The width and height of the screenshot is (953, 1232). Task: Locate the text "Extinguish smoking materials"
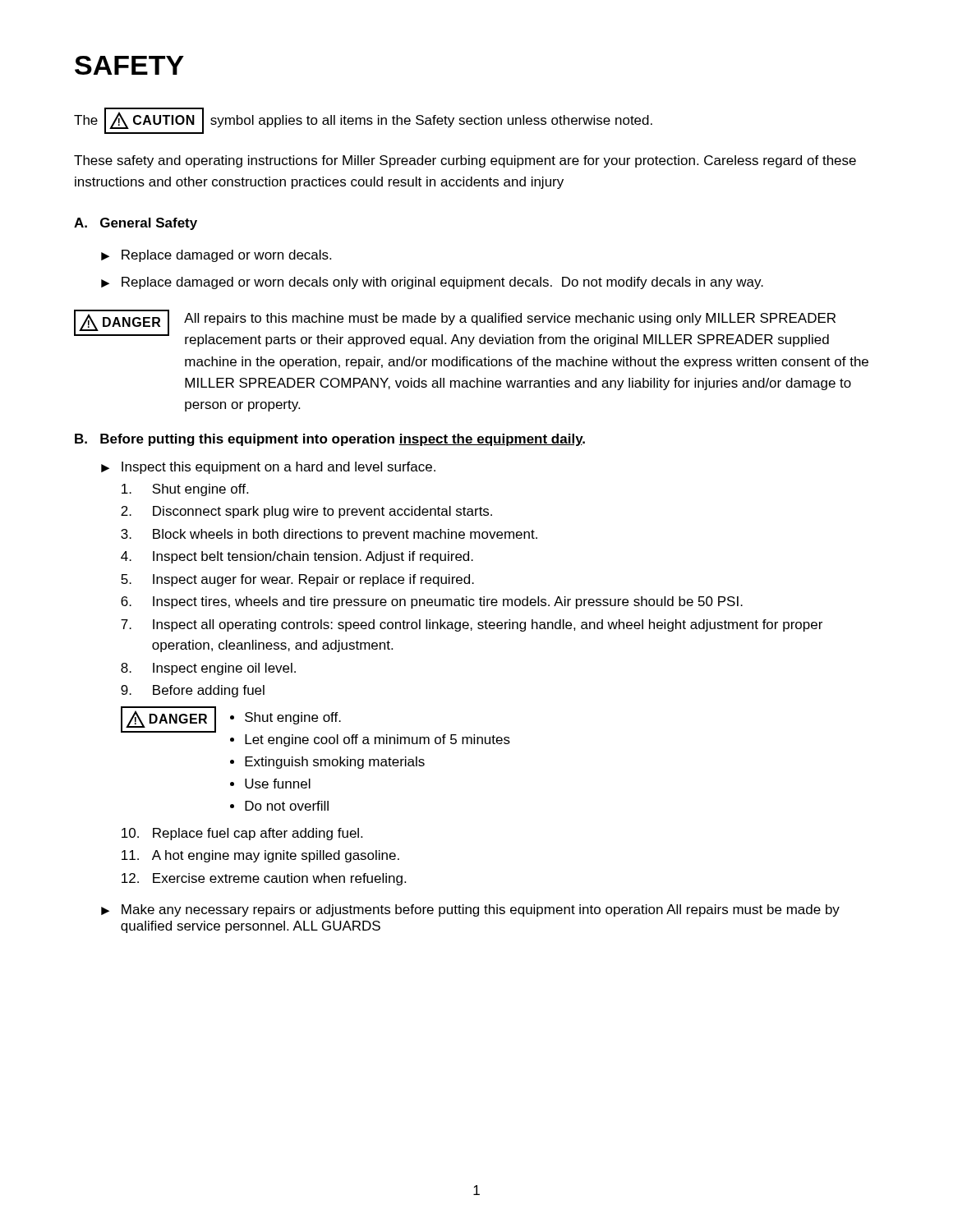(335, 762)
